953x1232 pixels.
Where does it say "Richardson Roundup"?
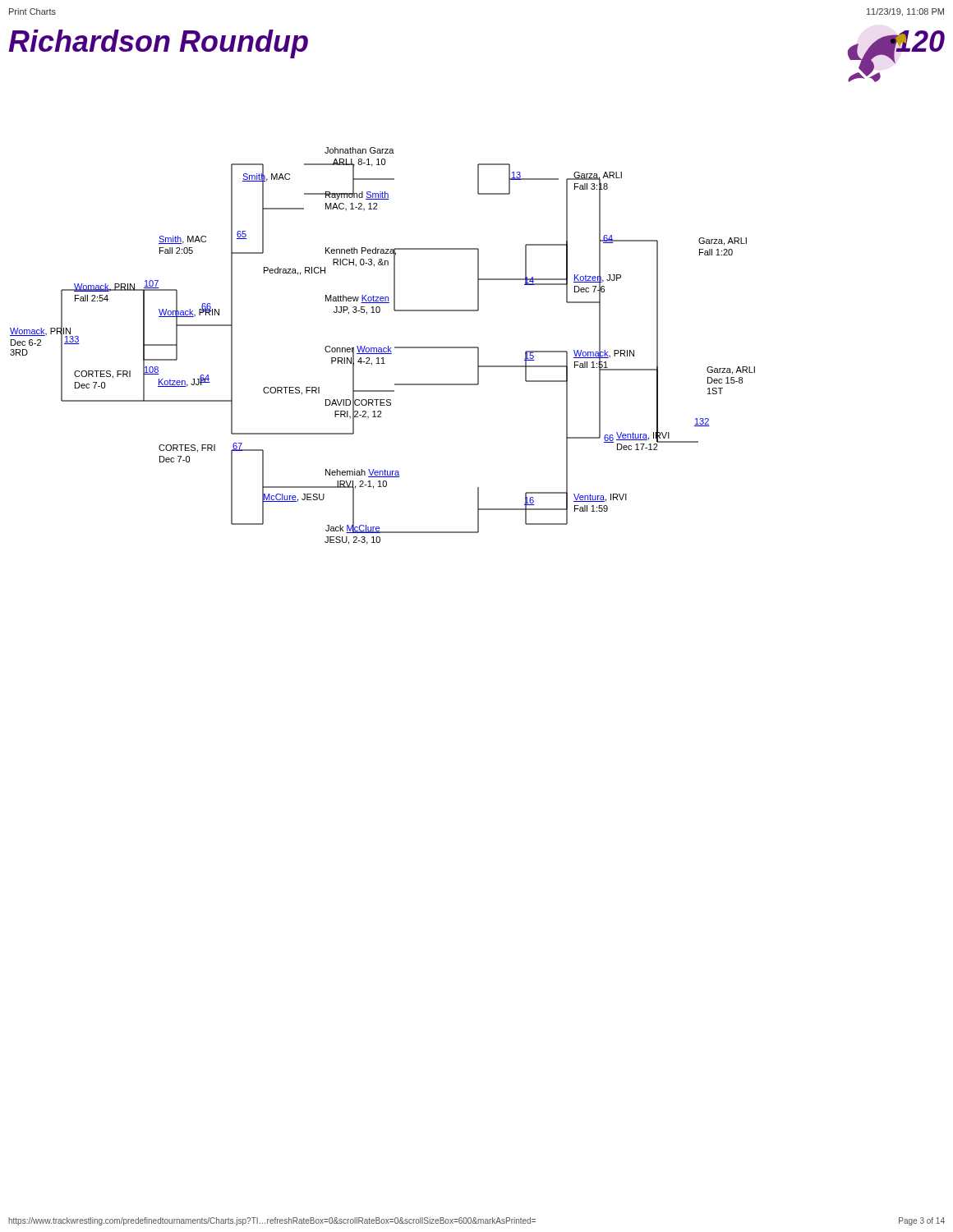click(159, 41)
